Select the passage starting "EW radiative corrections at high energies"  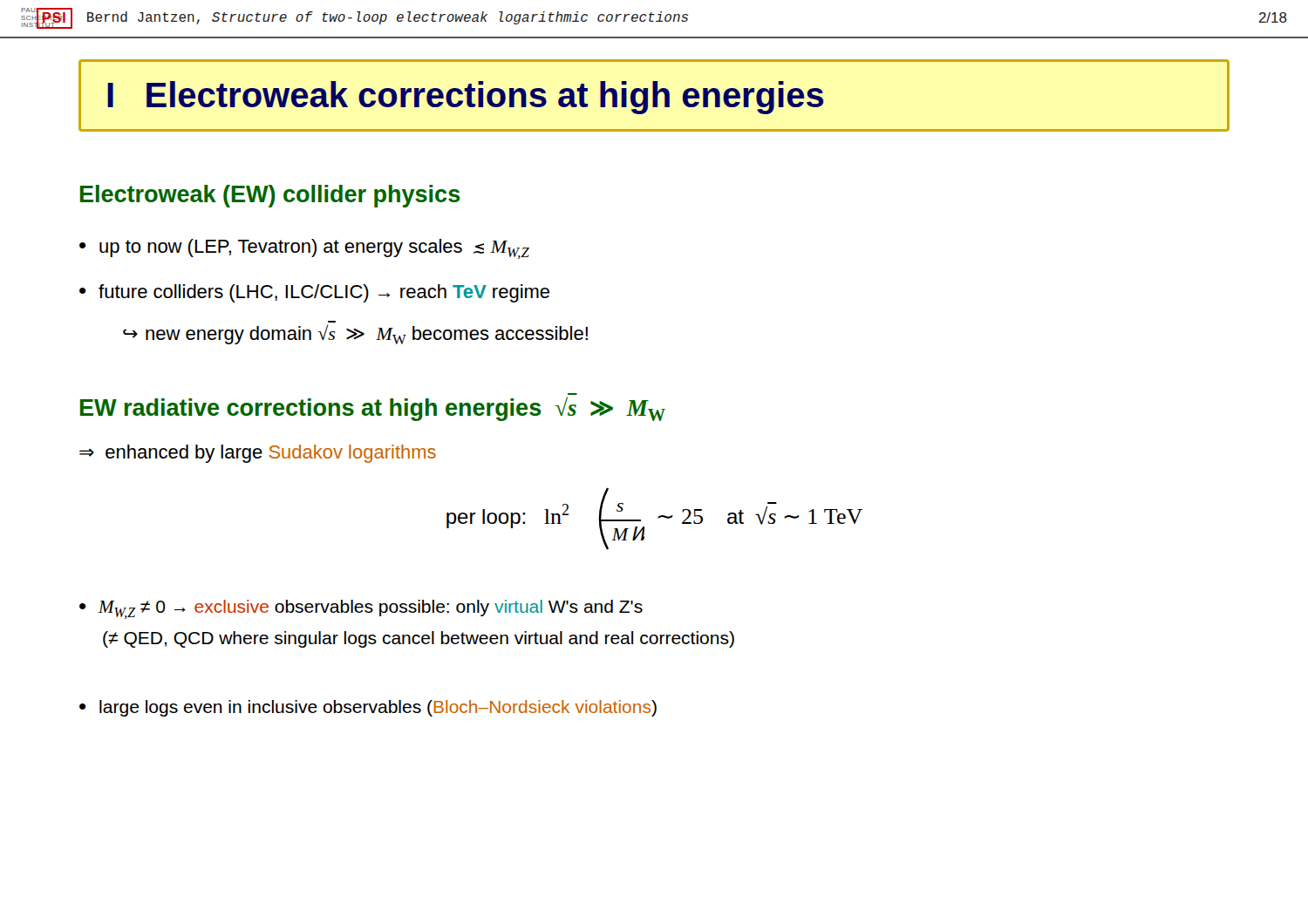pyautogui.click(x=372, y=410)
